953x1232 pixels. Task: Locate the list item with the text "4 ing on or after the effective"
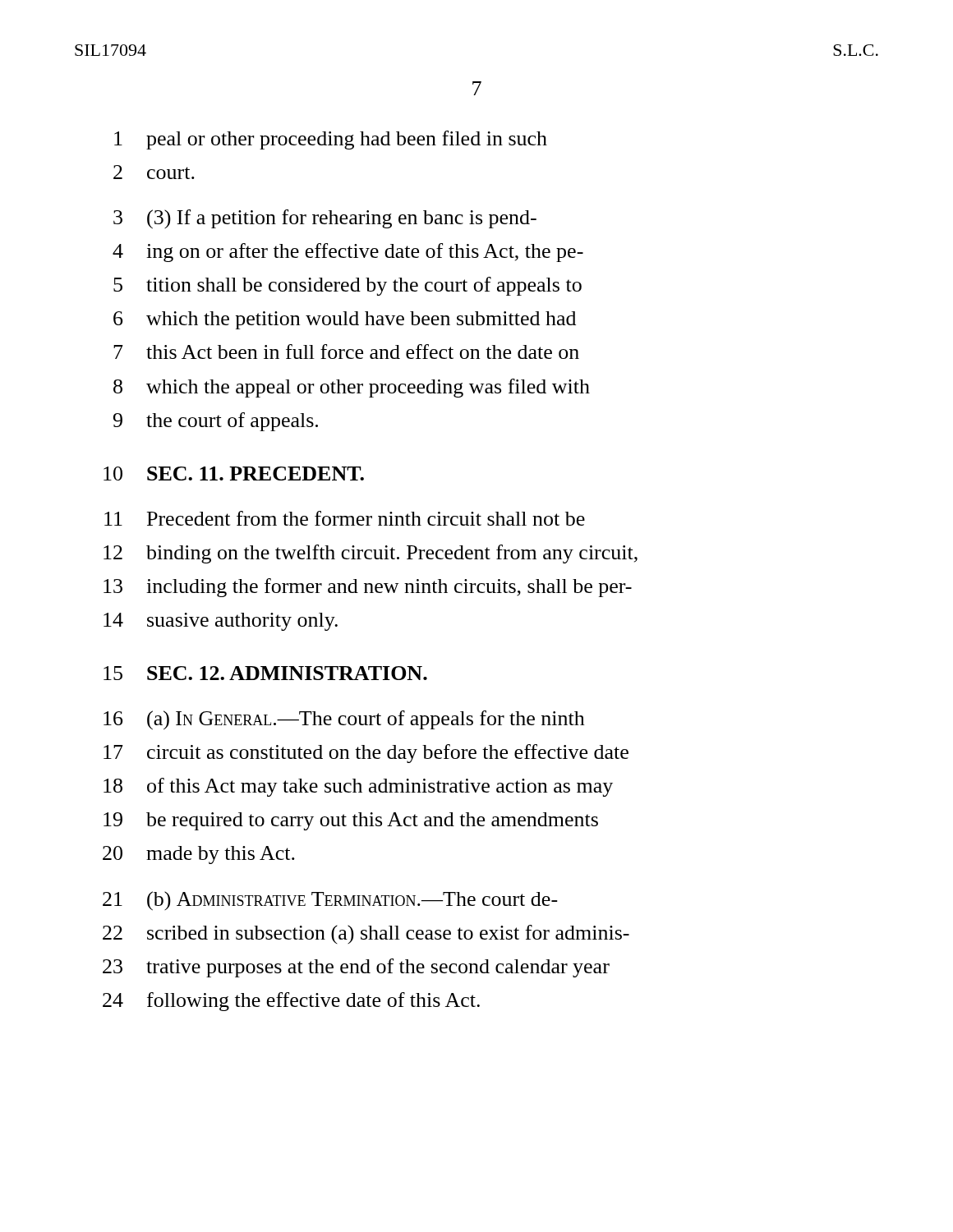(x=476, y=251)
